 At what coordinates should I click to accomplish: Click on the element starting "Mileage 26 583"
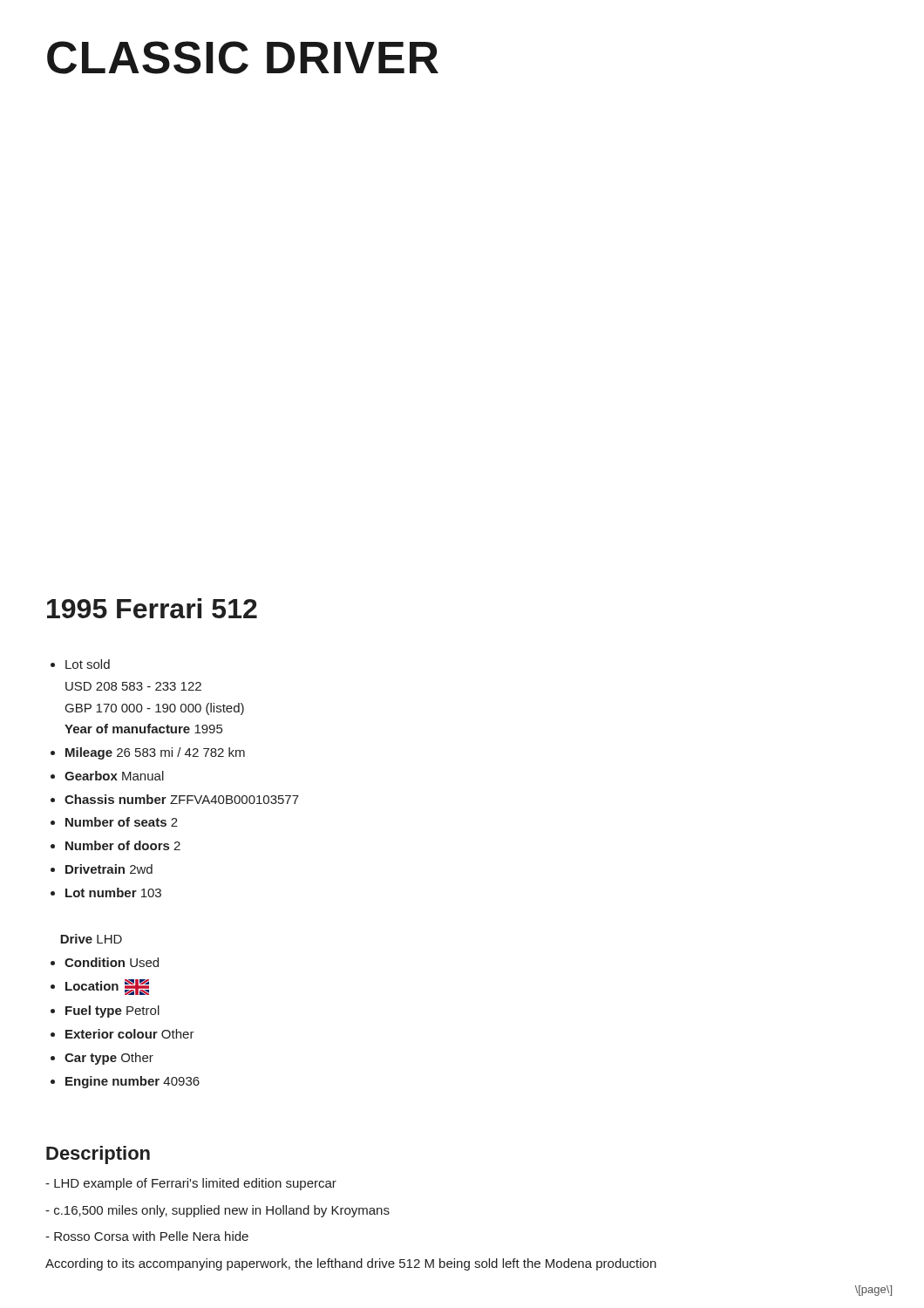coord(155,752)
